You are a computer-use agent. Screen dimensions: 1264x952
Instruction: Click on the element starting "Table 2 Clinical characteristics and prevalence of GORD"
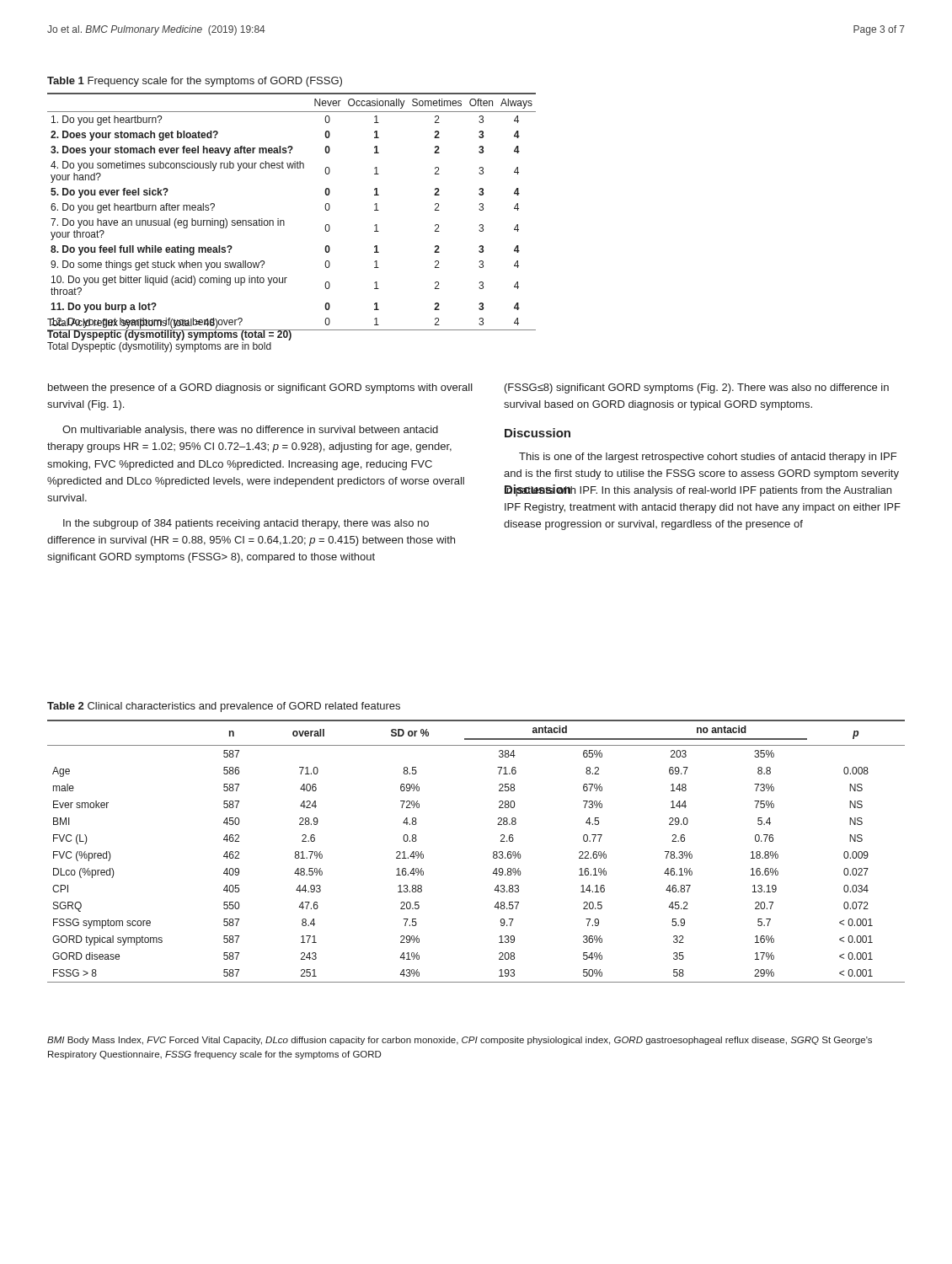tap(224, 706)
